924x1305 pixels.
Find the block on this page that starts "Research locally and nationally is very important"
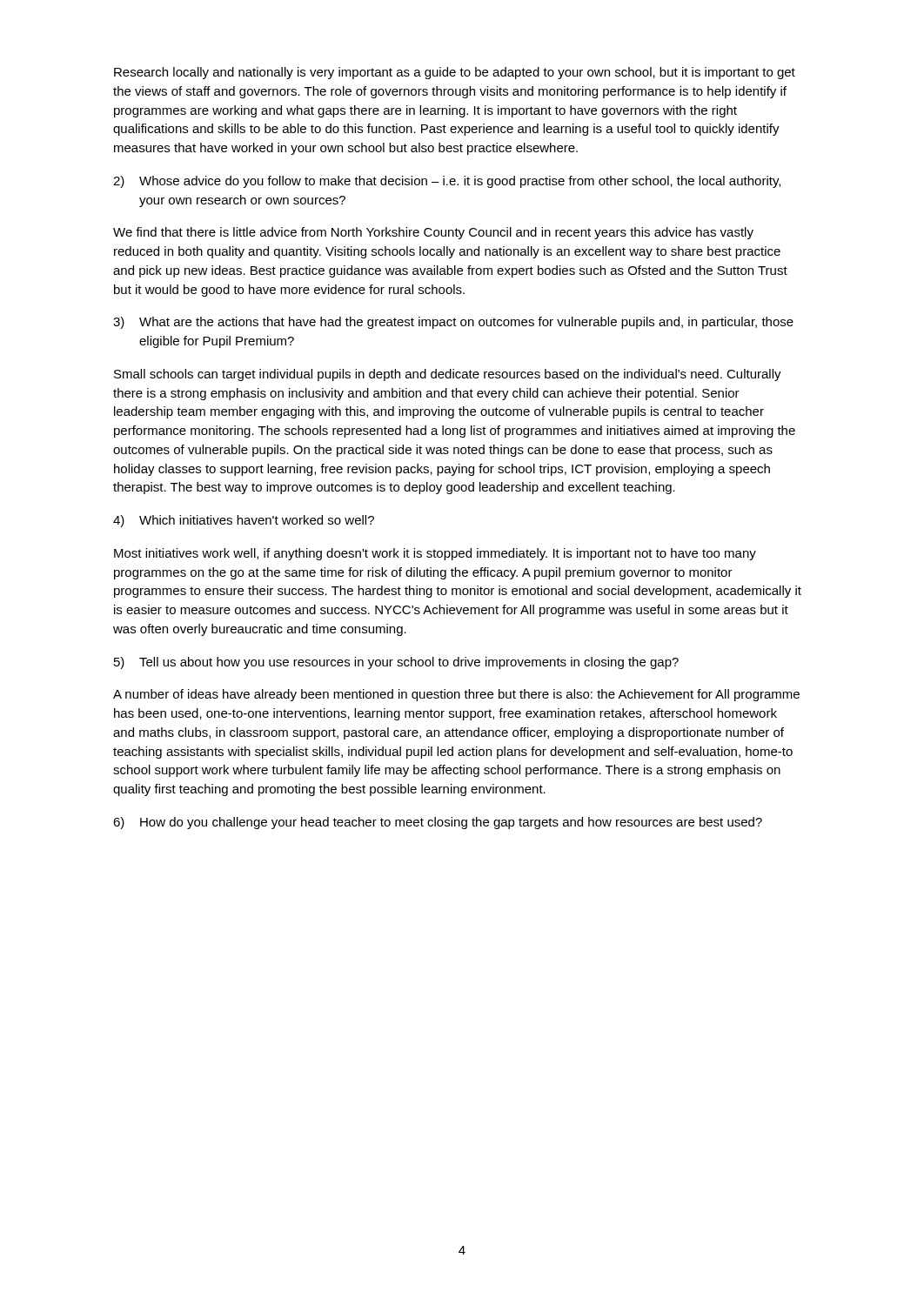coord(454,110)
